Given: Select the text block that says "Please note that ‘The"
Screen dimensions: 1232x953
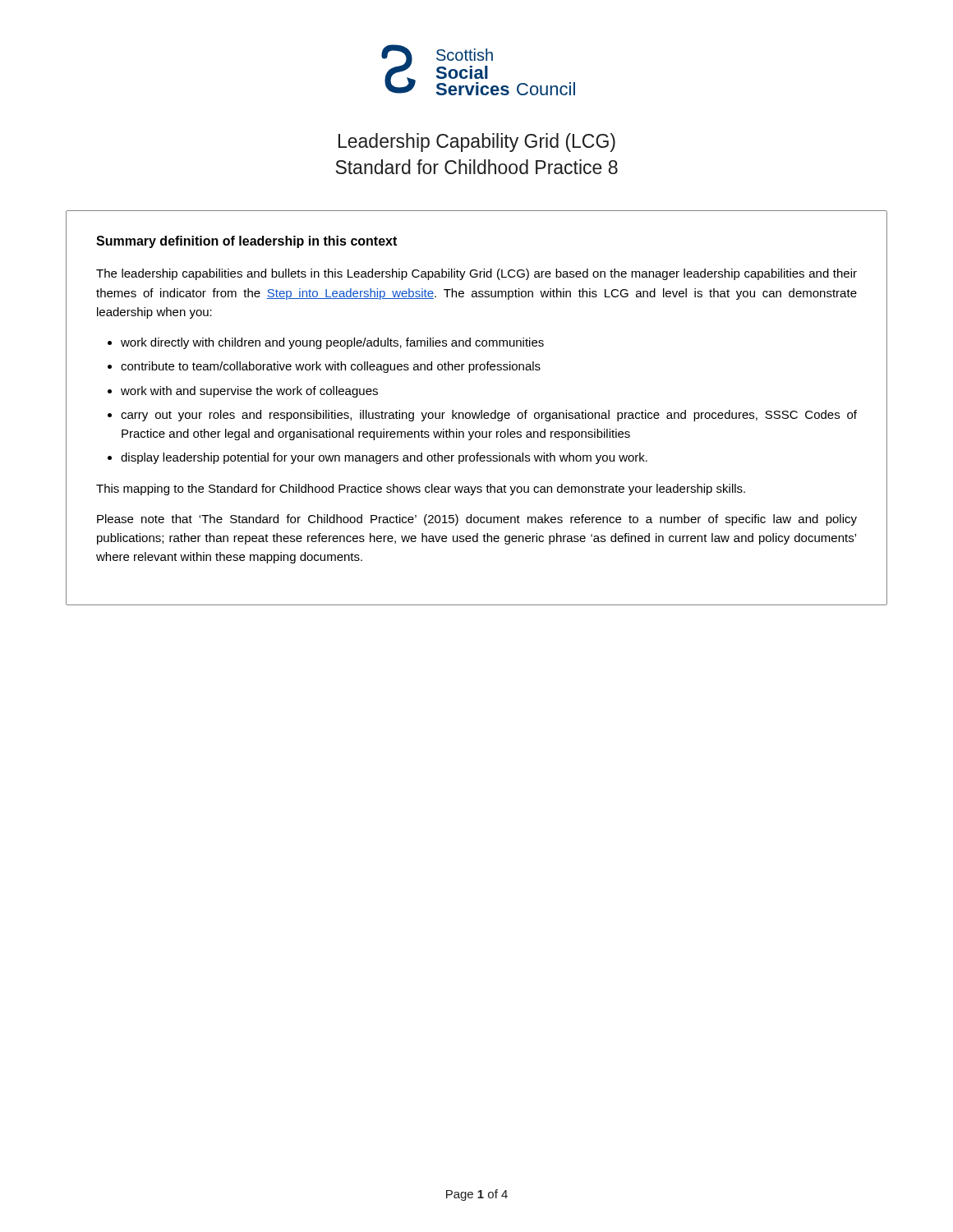Looking at the screenshot, I should tap(476, 538).
